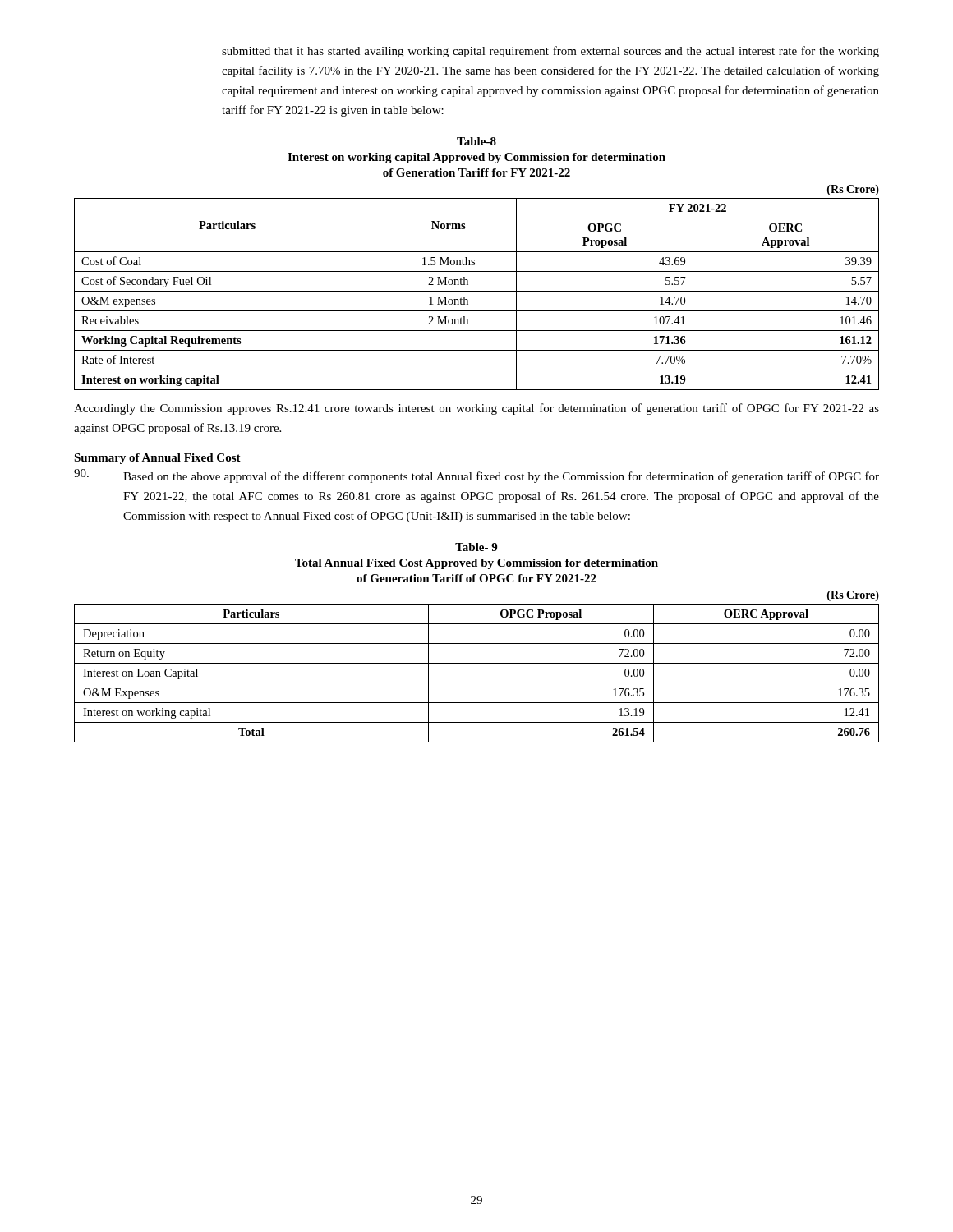
Task: Find the caption on this page that starts "Table- 9 Total Annual"
Action: pos(476,563)
